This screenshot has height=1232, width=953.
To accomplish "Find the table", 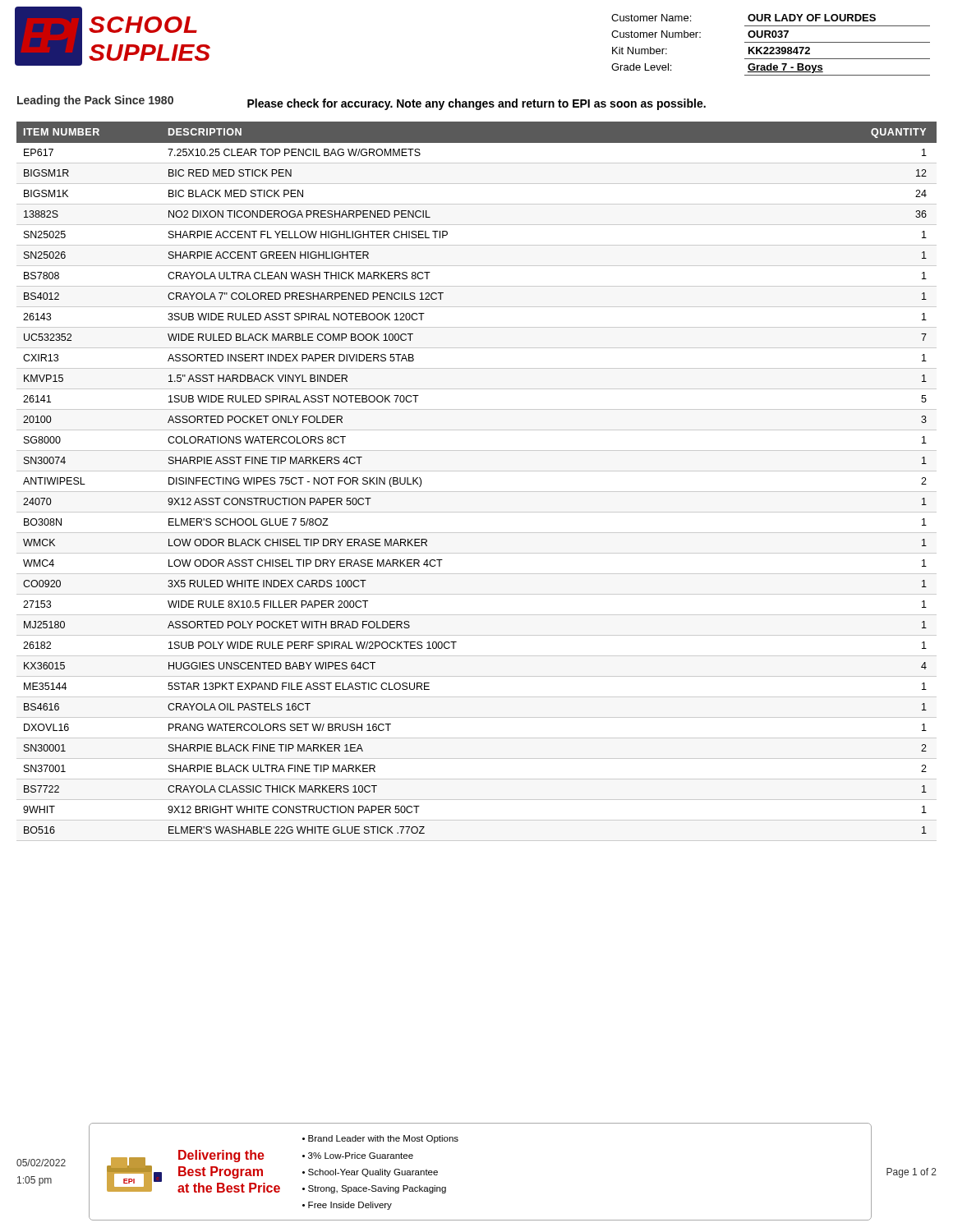I will pyautogui.click(x=476, y=481).
